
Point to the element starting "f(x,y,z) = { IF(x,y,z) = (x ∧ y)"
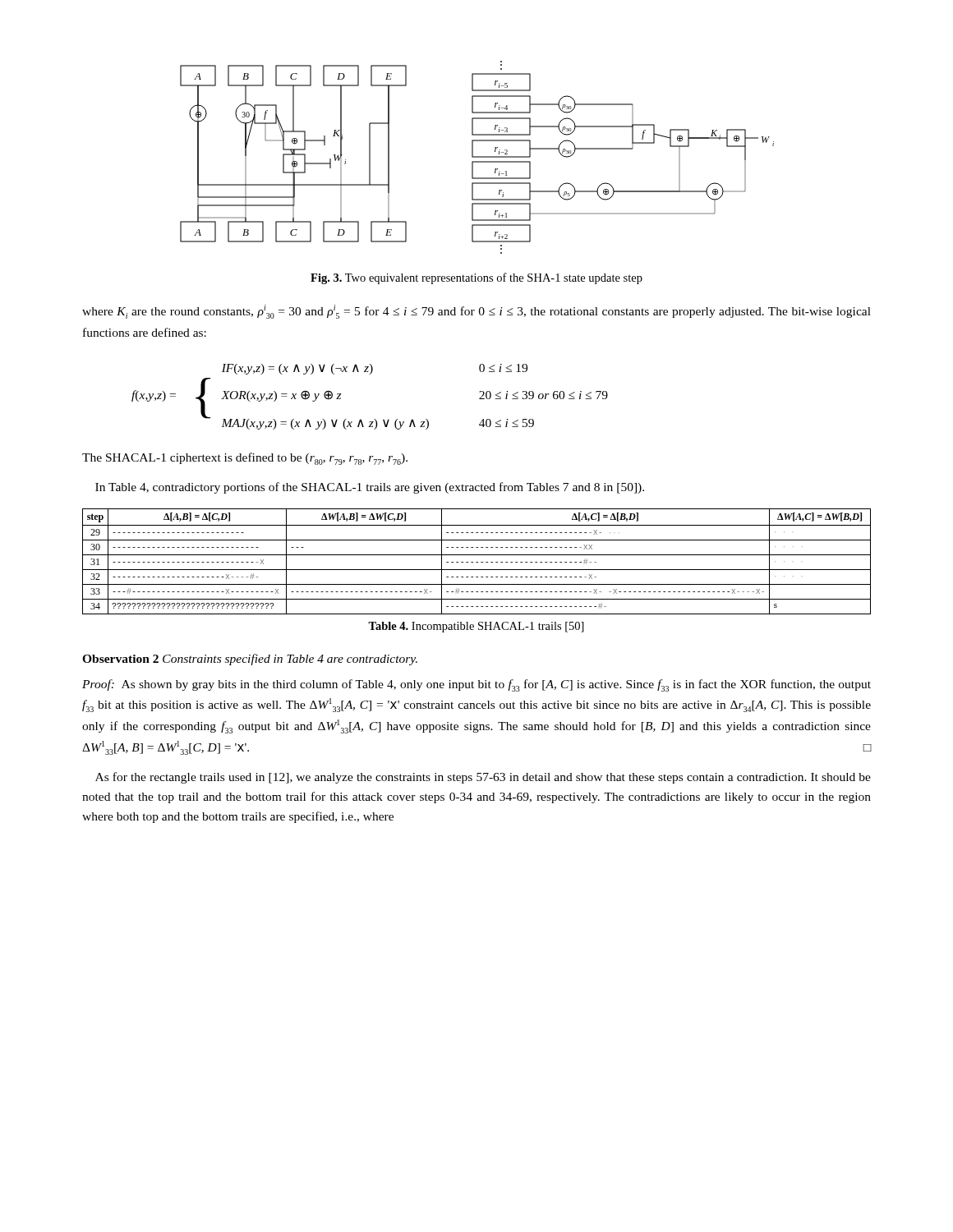[375, 369]
